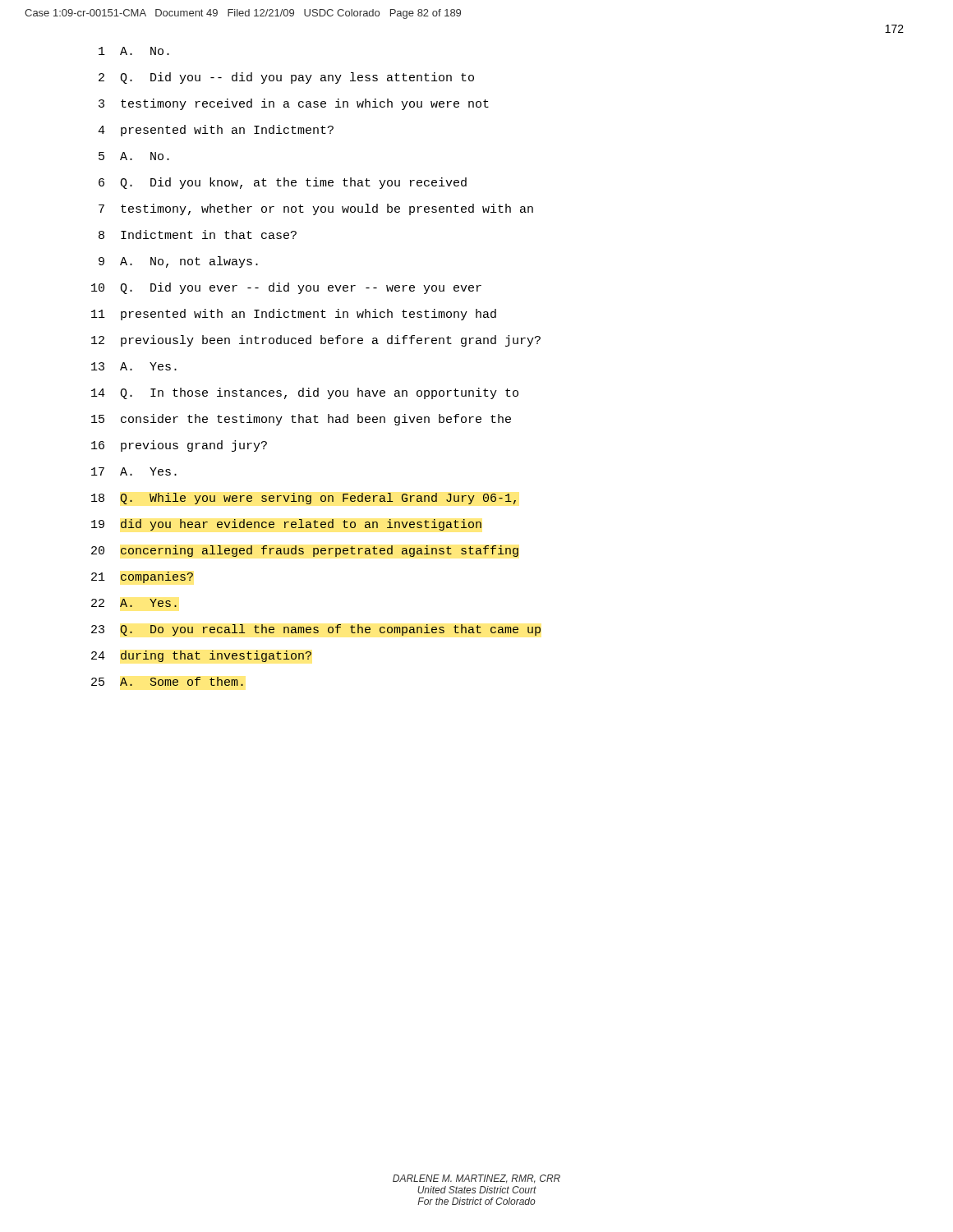The height and width of the screenshot is (1232, 953).
Task: Navigate to the text block starting "14 Q. In"
Action: (476, 394)
